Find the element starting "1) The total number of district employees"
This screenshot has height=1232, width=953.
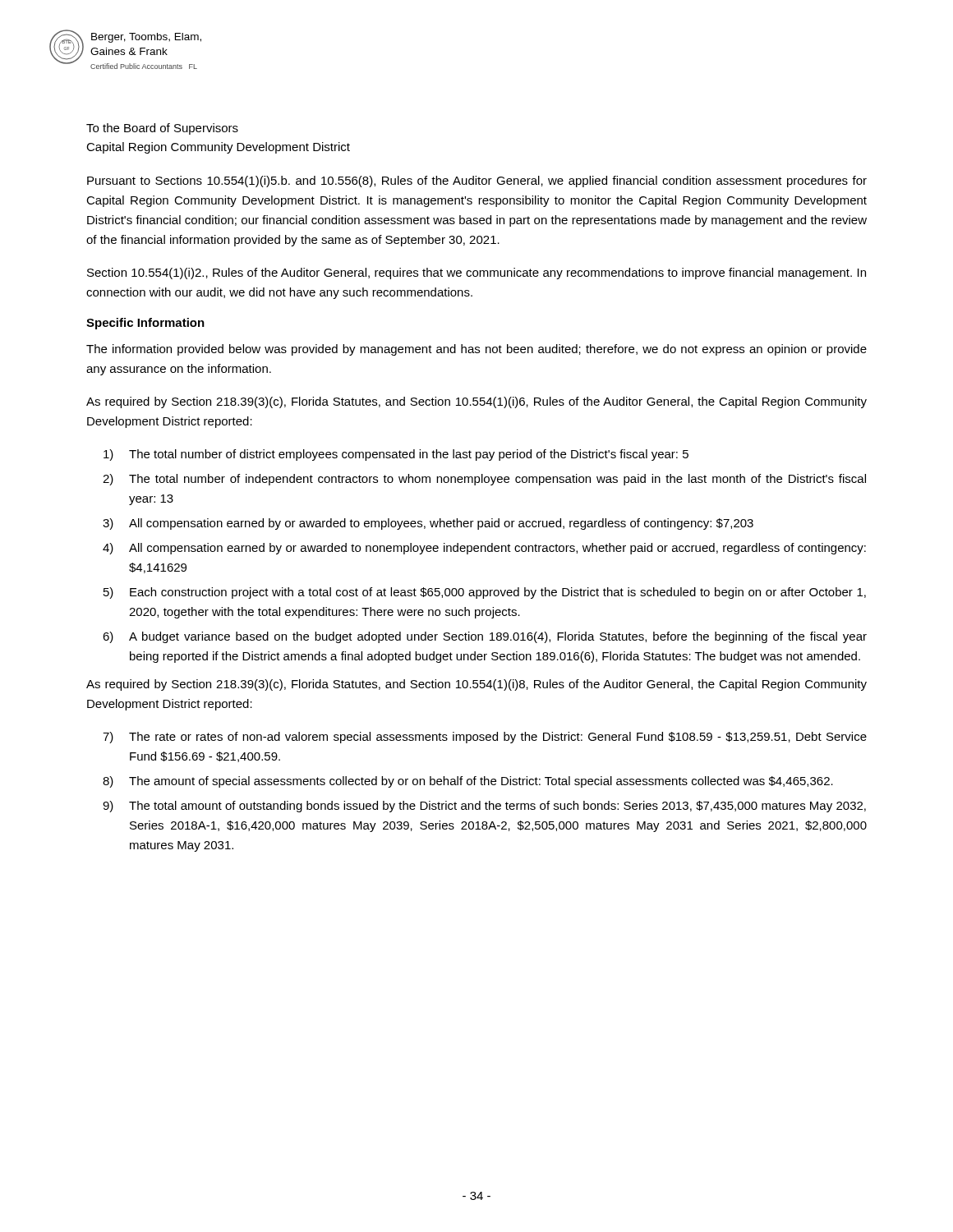tap(485, 454)
